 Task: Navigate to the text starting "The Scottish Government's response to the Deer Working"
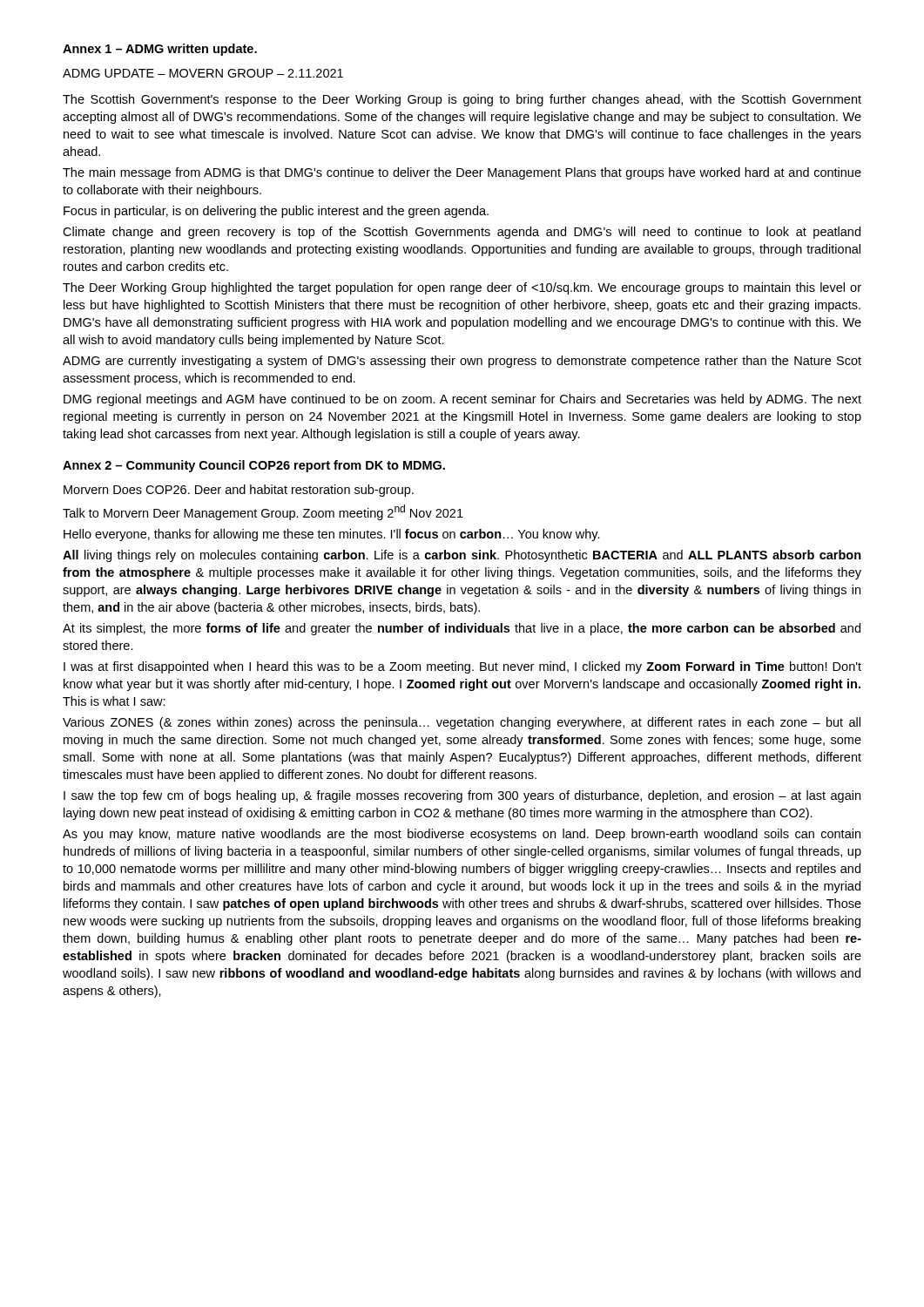462,100
